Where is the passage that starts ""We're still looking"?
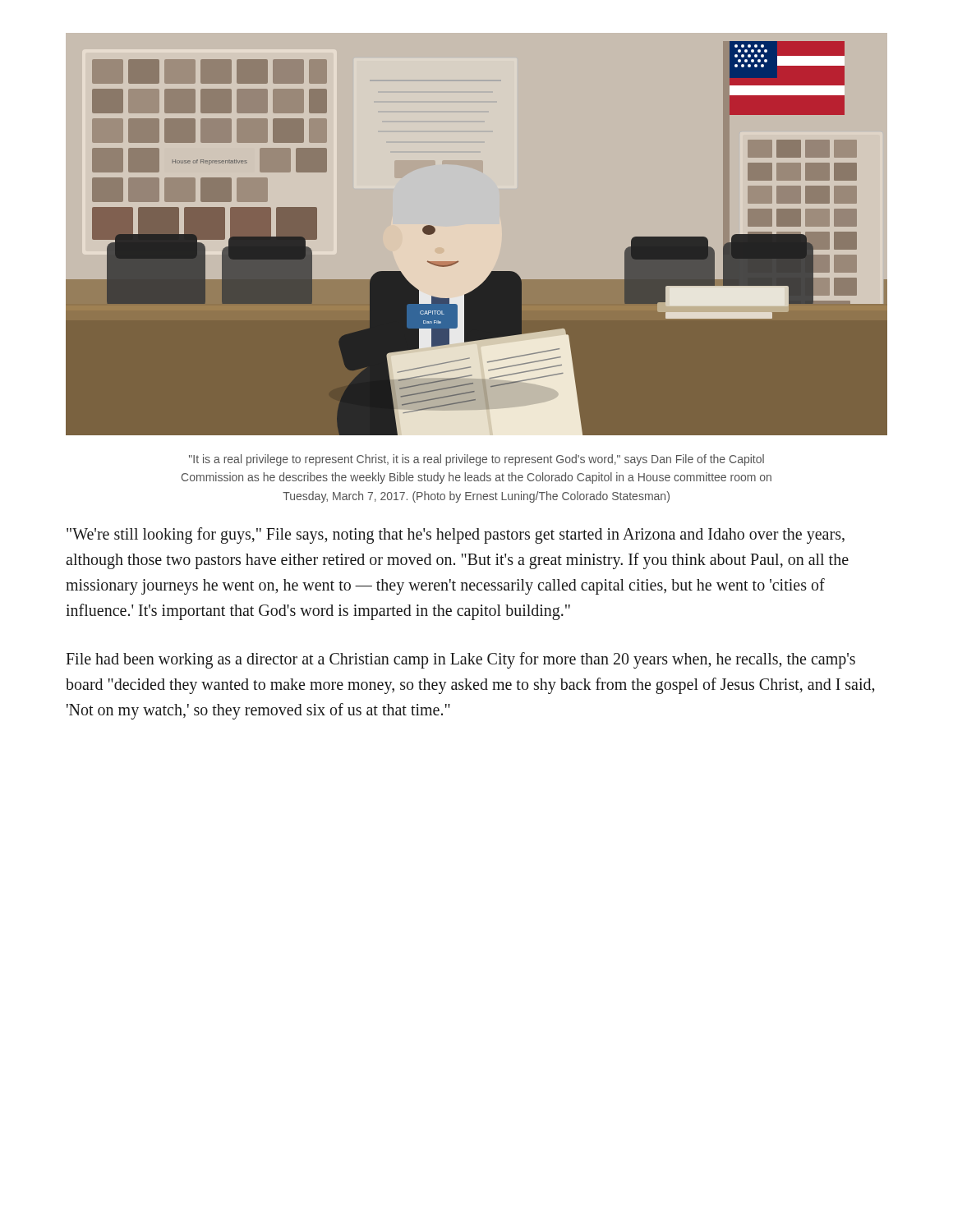Viewport: 953px width, 1232px height. pyautogui.click(x=457, y=572)
